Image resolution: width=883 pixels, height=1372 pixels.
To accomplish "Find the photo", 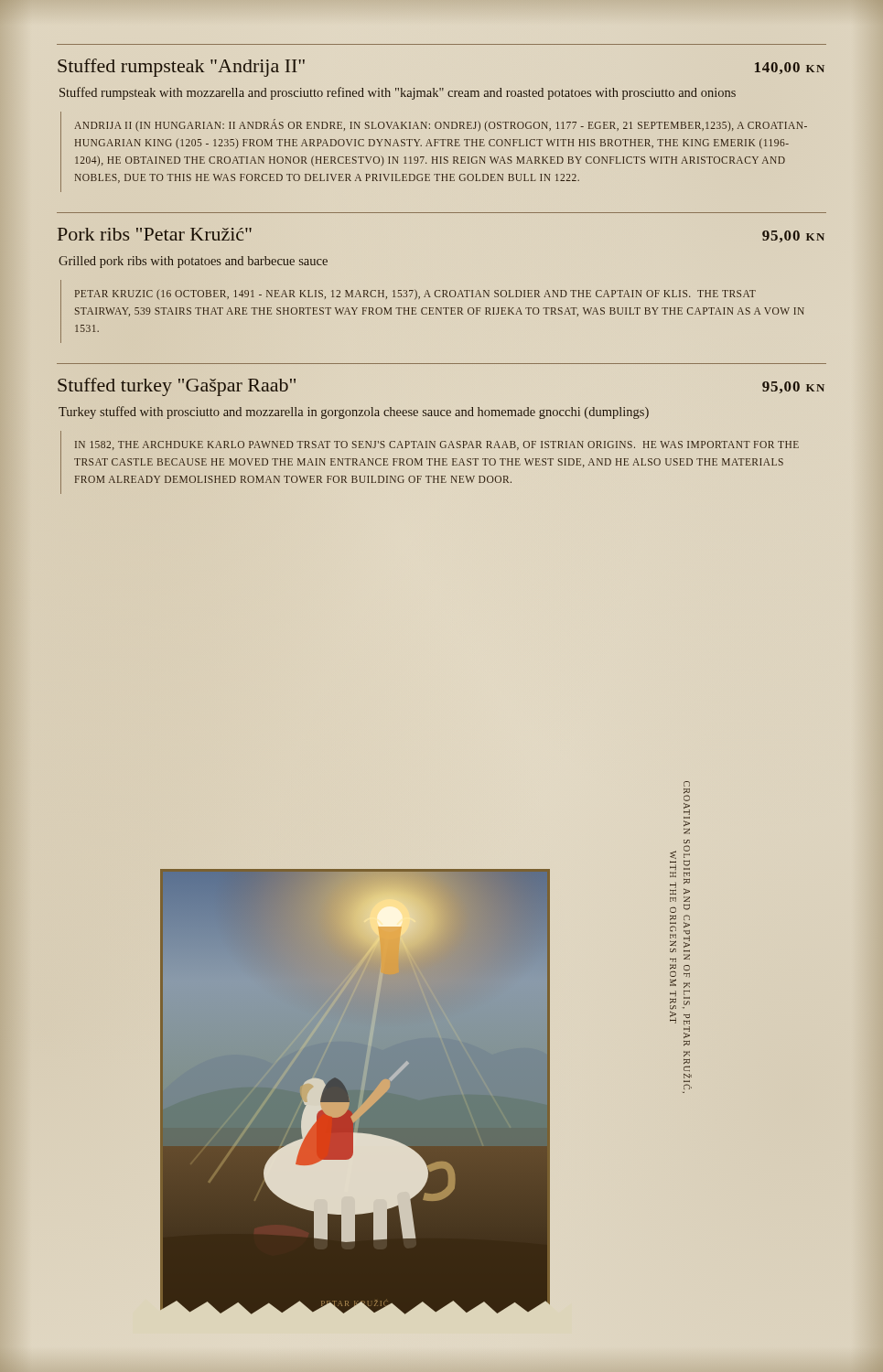I will pos(352,1093).
